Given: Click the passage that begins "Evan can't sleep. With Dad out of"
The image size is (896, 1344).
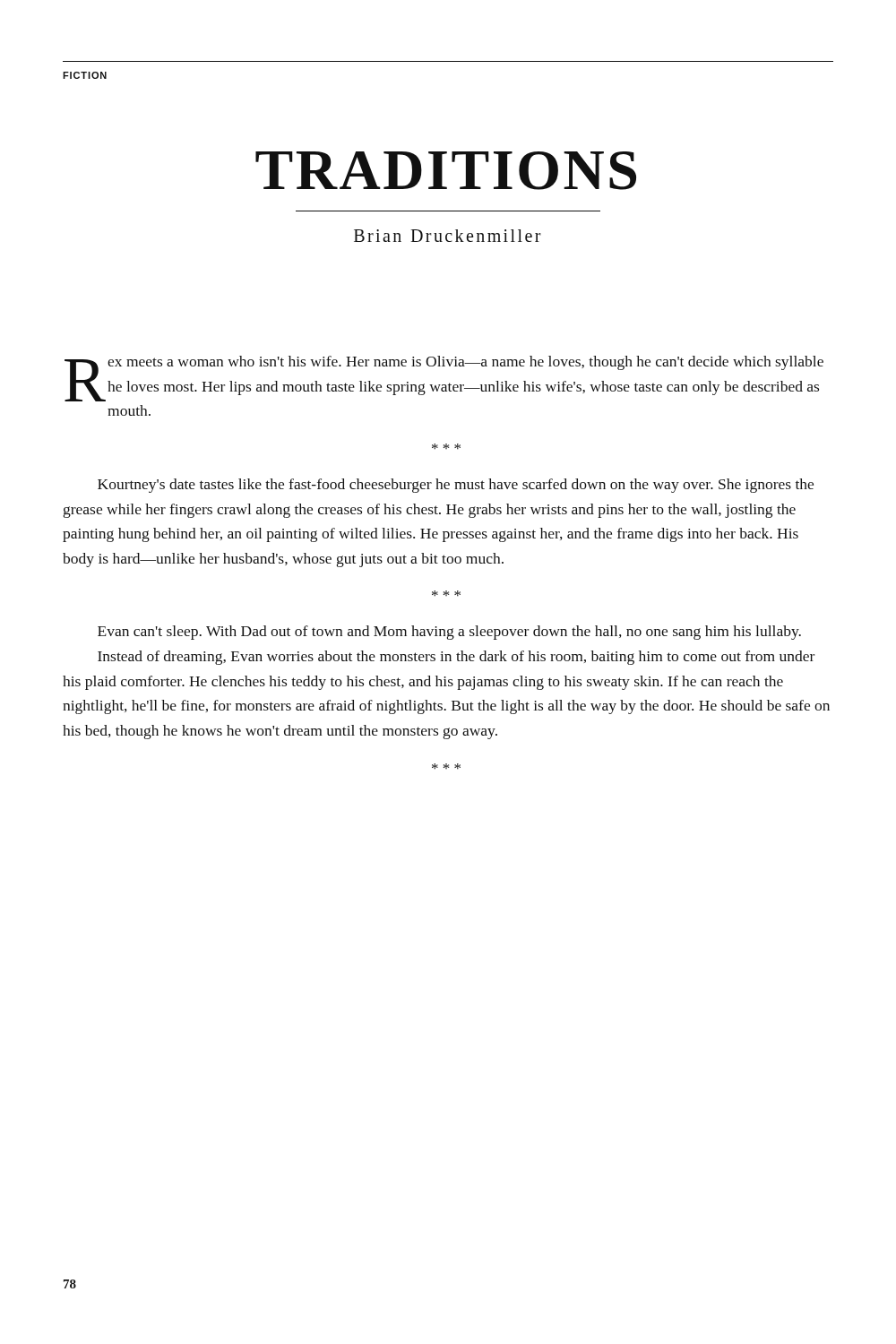Looking at the screenshot, I should click(450, 631).
